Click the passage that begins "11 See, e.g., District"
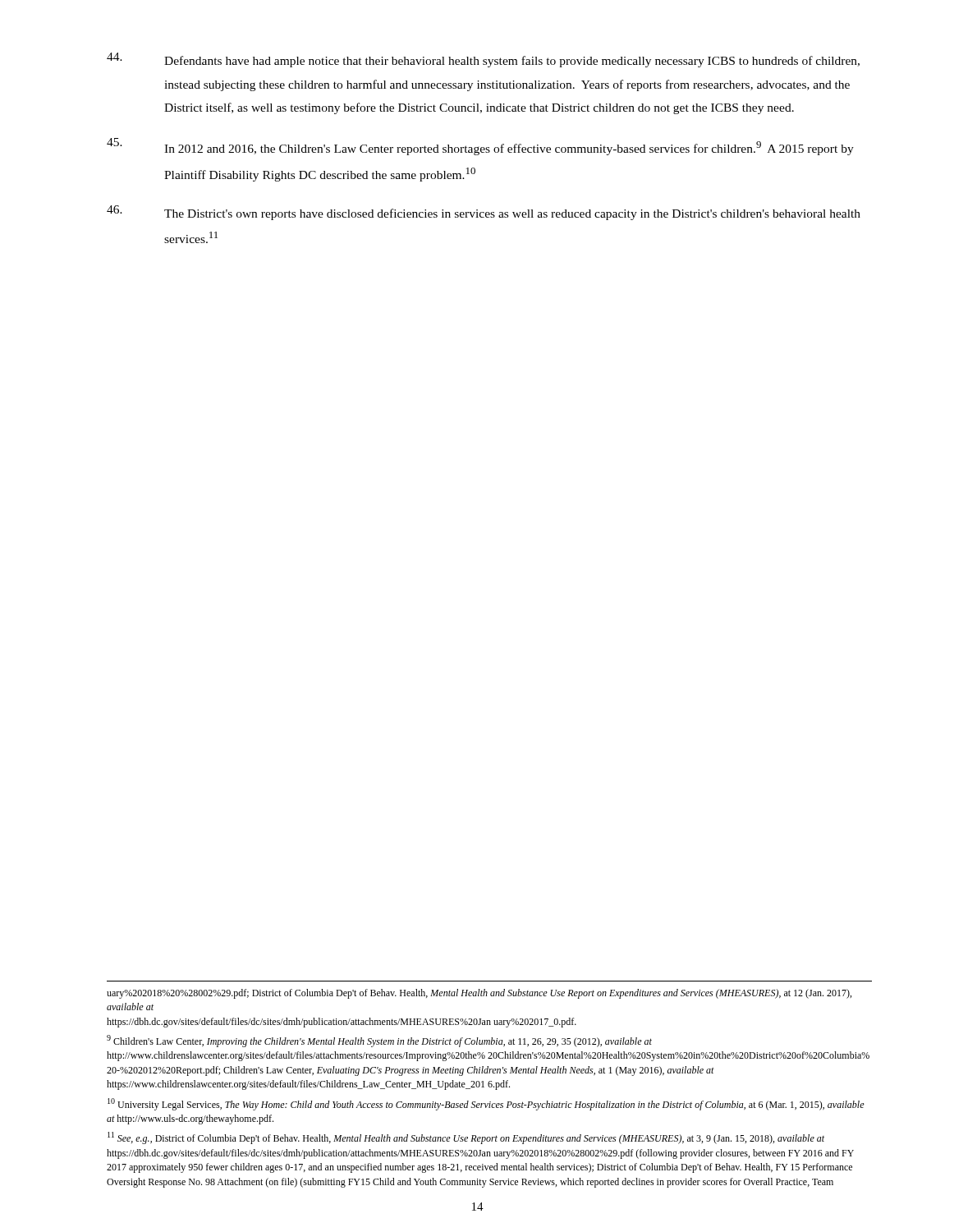Screen dimensions: 1232x954 480,1159
